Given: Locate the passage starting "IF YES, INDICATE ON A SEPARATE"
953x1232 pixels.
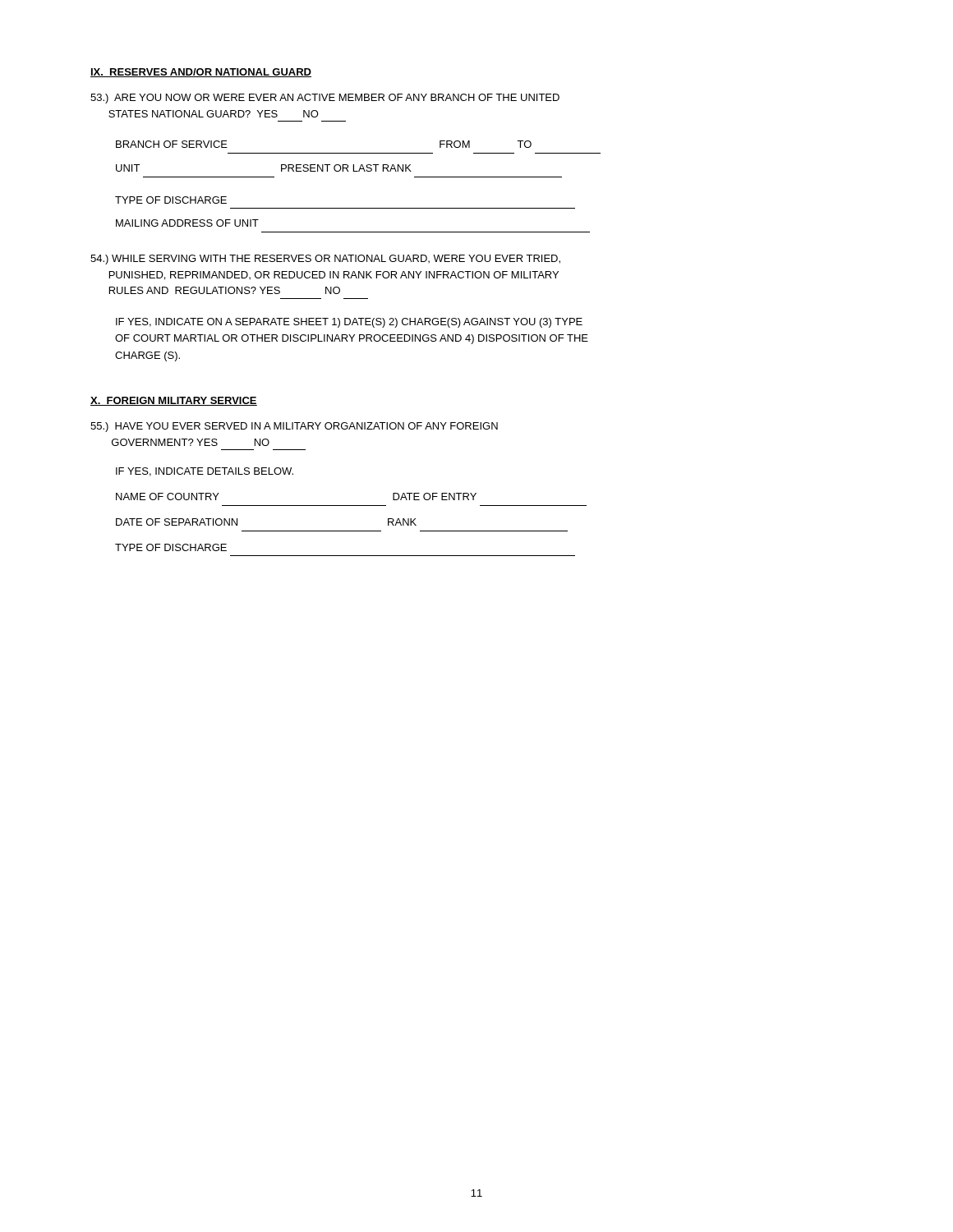Looking at the screenshot, I should click(352, 338).
